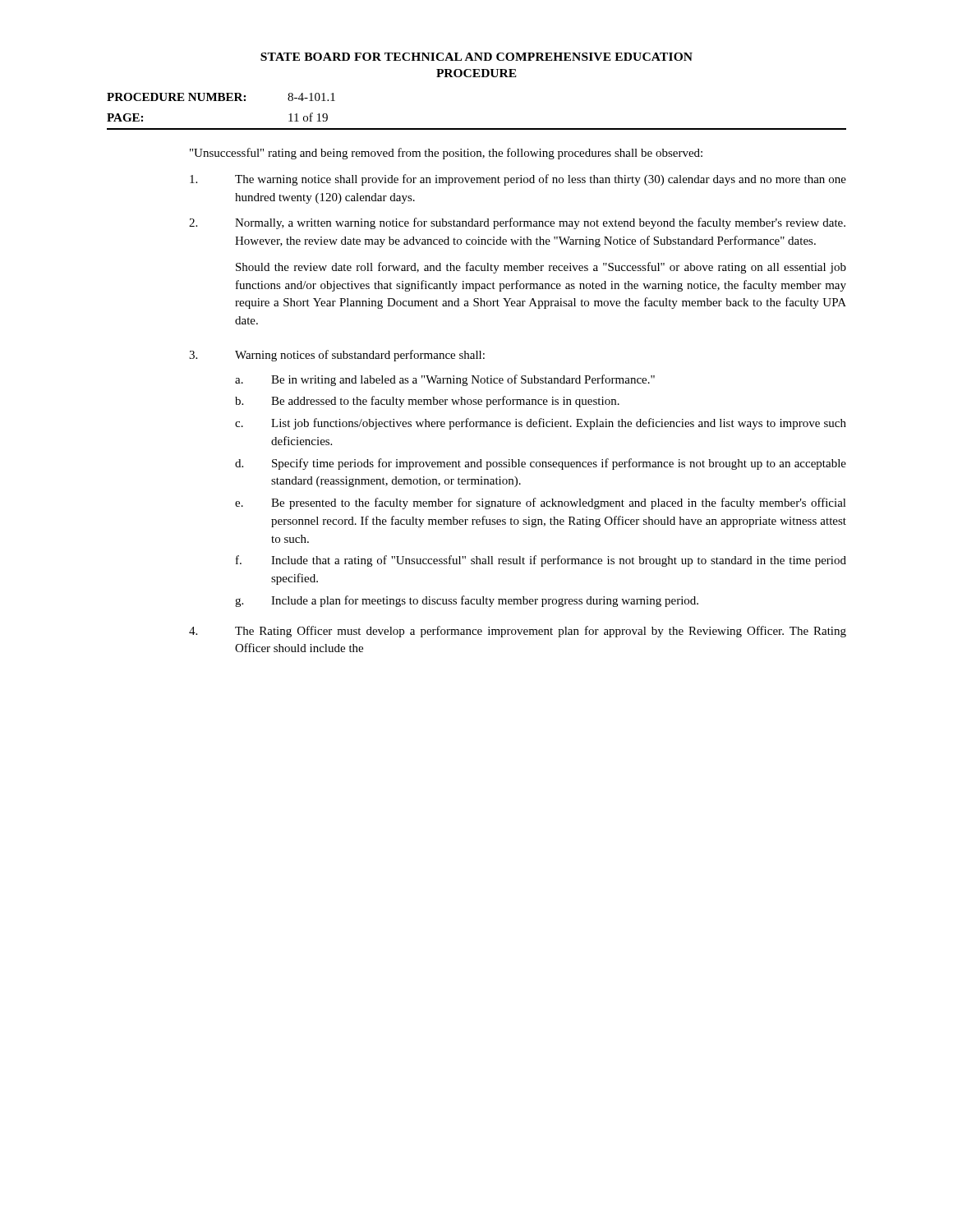Locate the block of text that opens with ""Unsuccessful" rating and being removed from"
Screen dimensions: 1232x953
pos(446,153)
